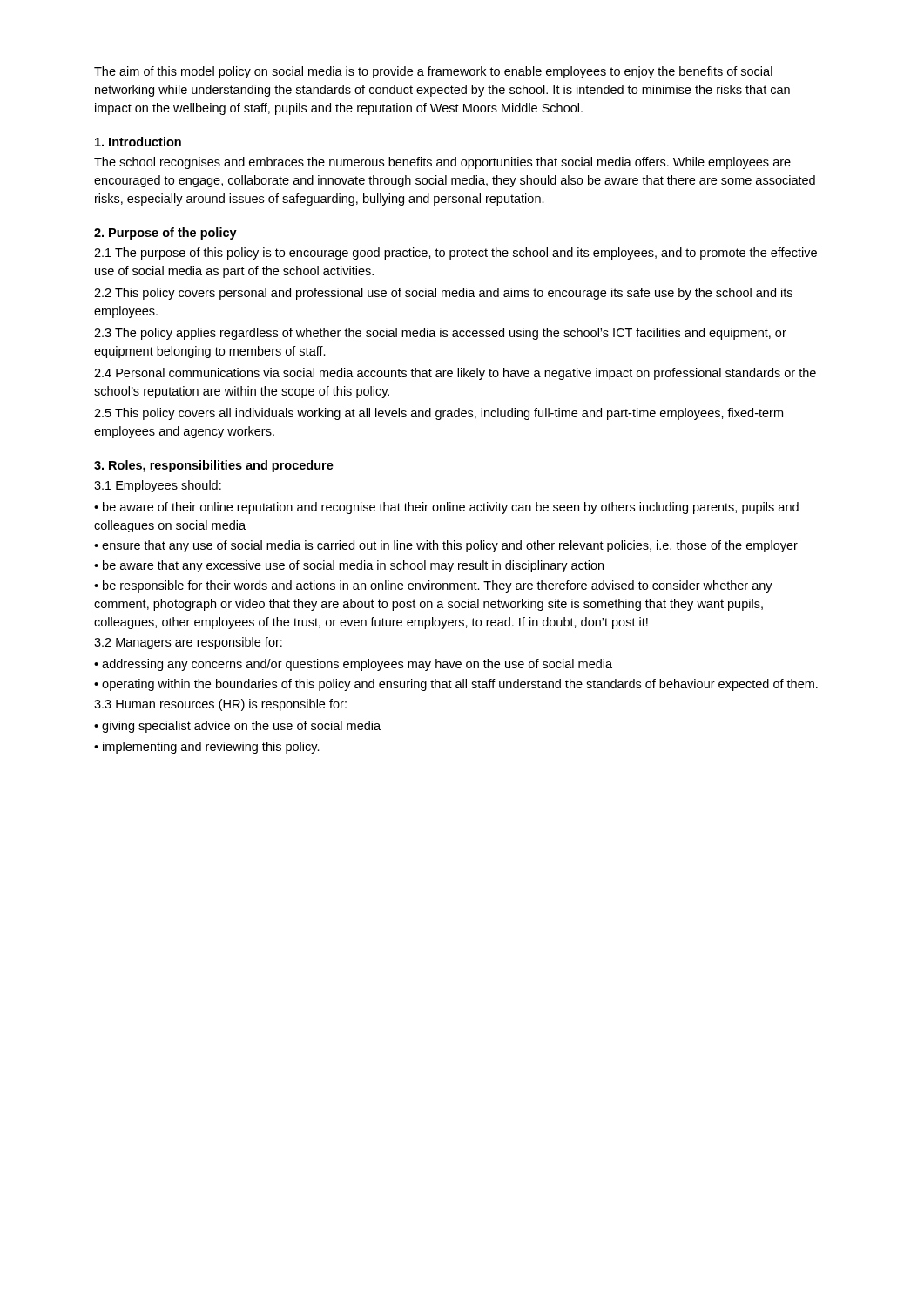Click on the list item containing "• be aware that any"
This screenshot has height=1307, width=924.
[x=349, y=566]
